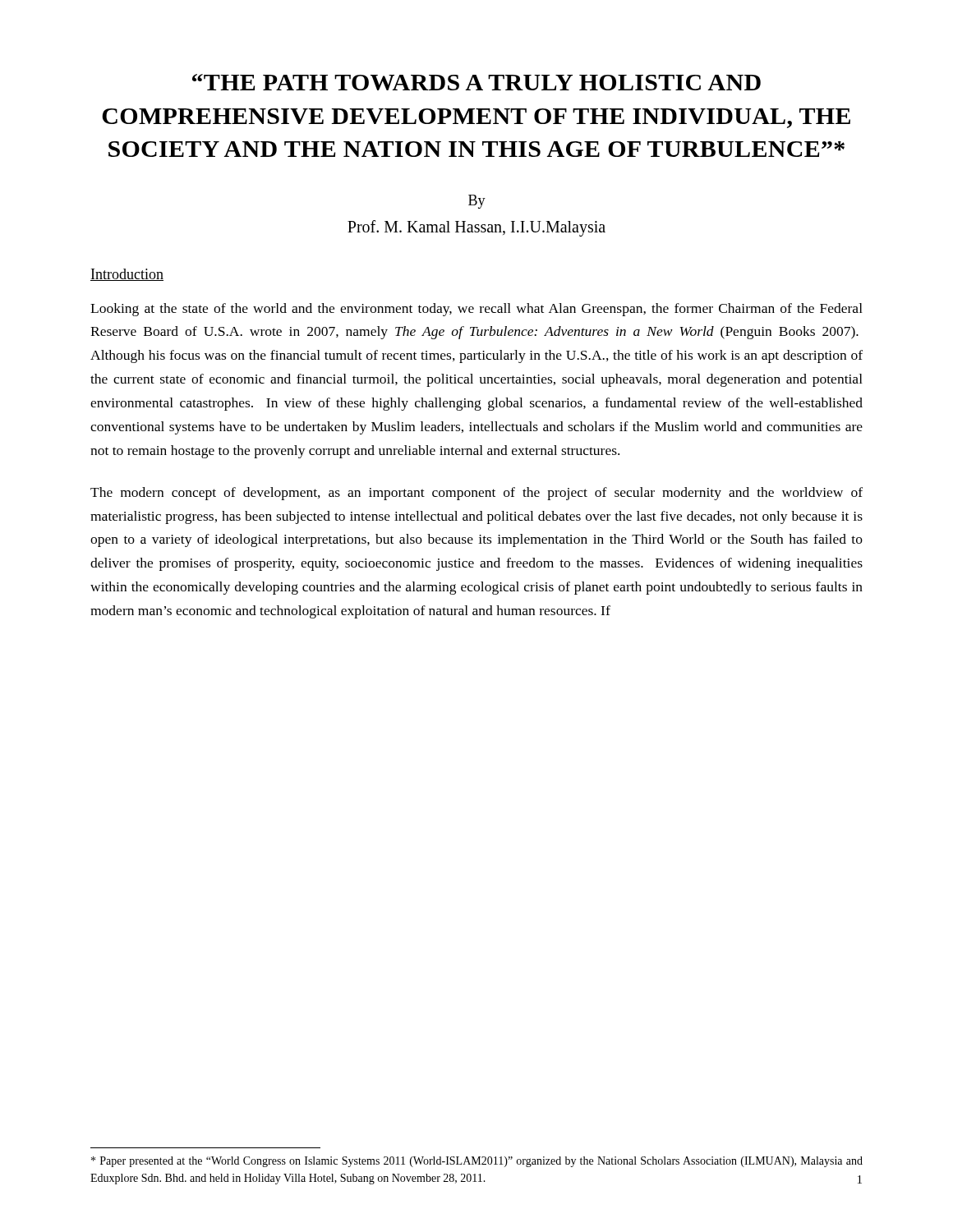Click on the text block that says "Looking at the state of the world and"
Screen dimensions: 1232x953
tap(476, 379)
